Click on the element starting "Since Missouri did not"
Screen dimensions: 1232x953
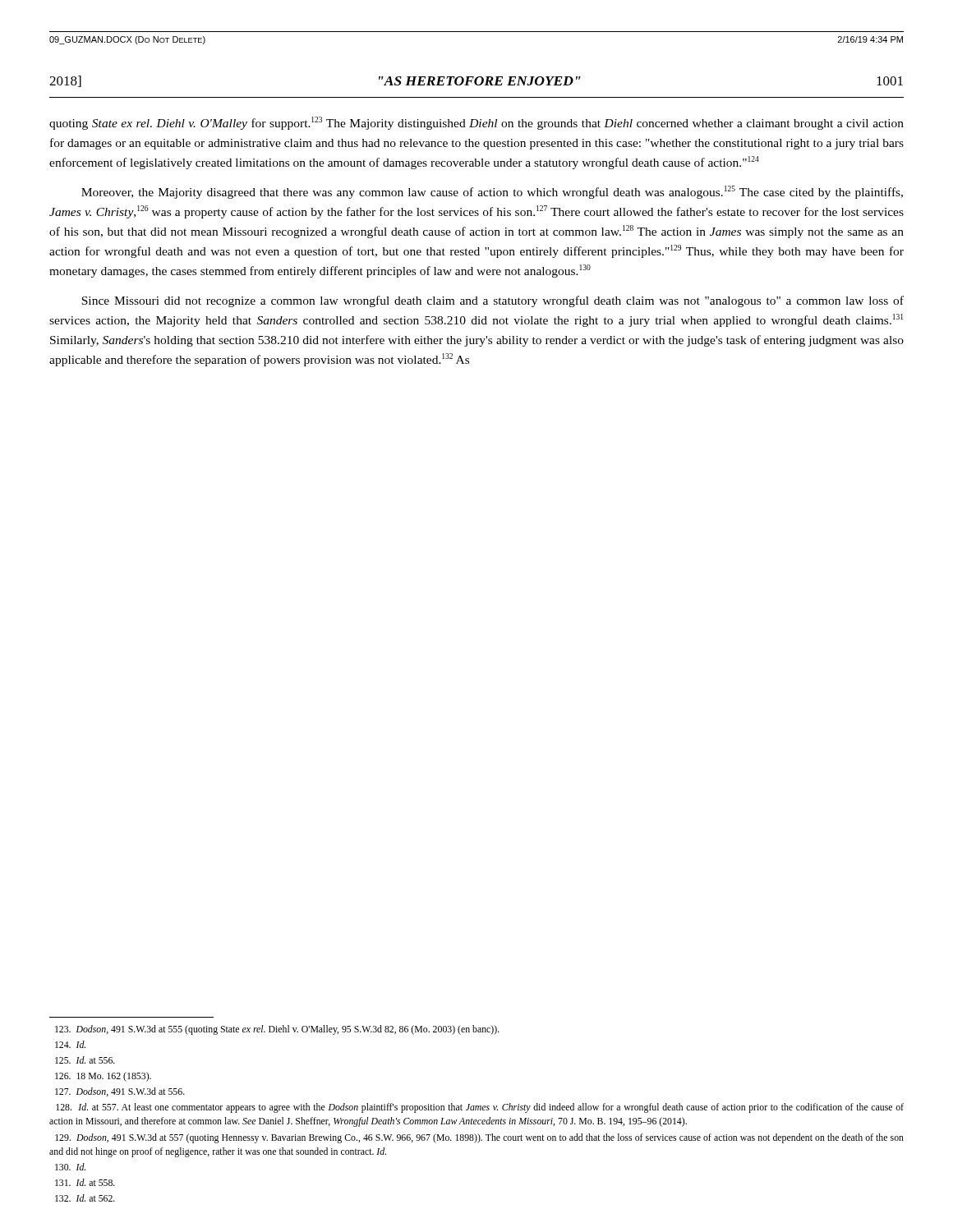[x=476, y=330]
